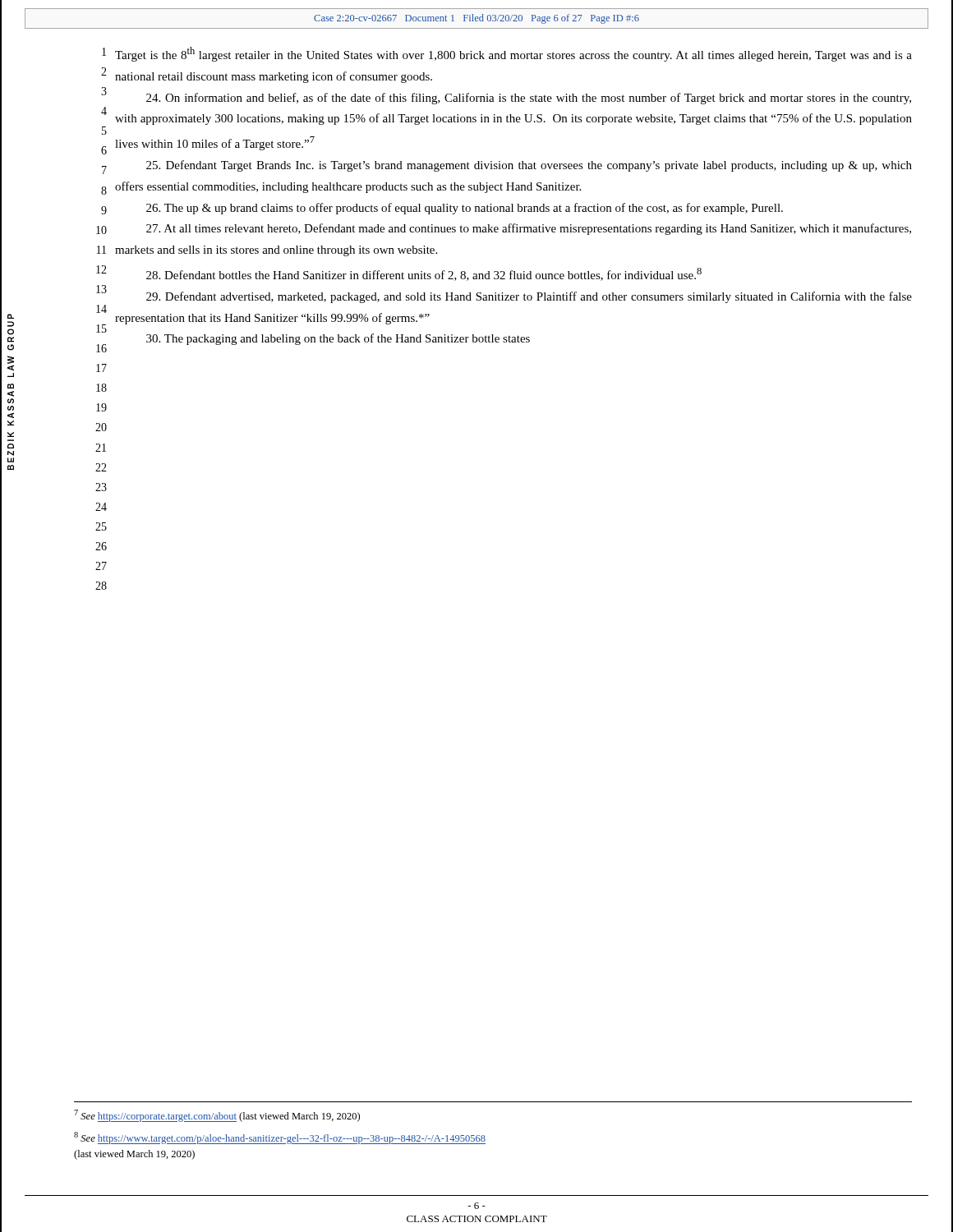
Task: Locate the text starting "On information and belief,"
Action: [x=513, y=121]
